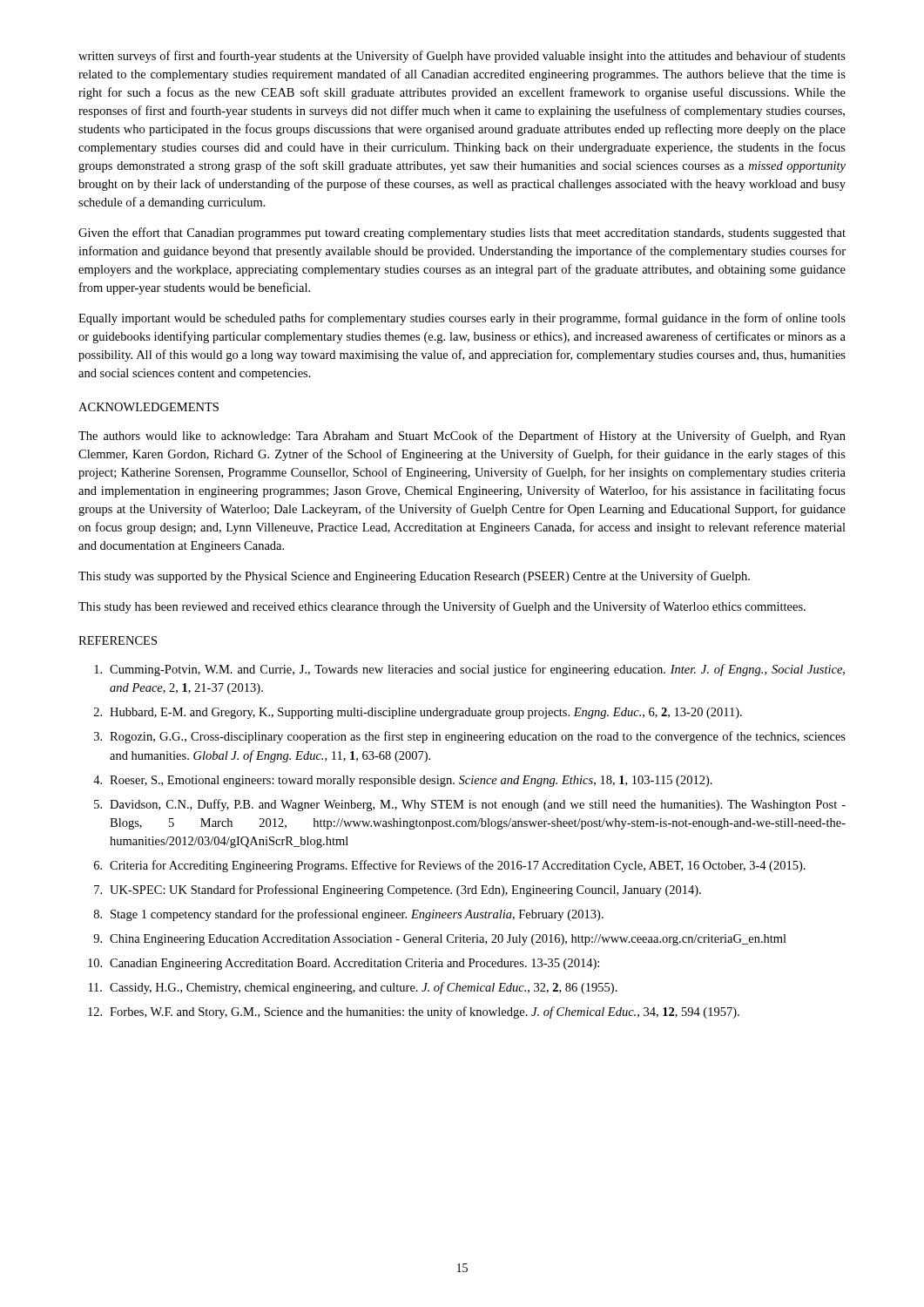This screenshot has width=924, height=1307.
Task: Find the list item that says "3. Rogozin, G.G., Cross-disciplinary"
Action: pyautogui.click(x=462, y=746)
